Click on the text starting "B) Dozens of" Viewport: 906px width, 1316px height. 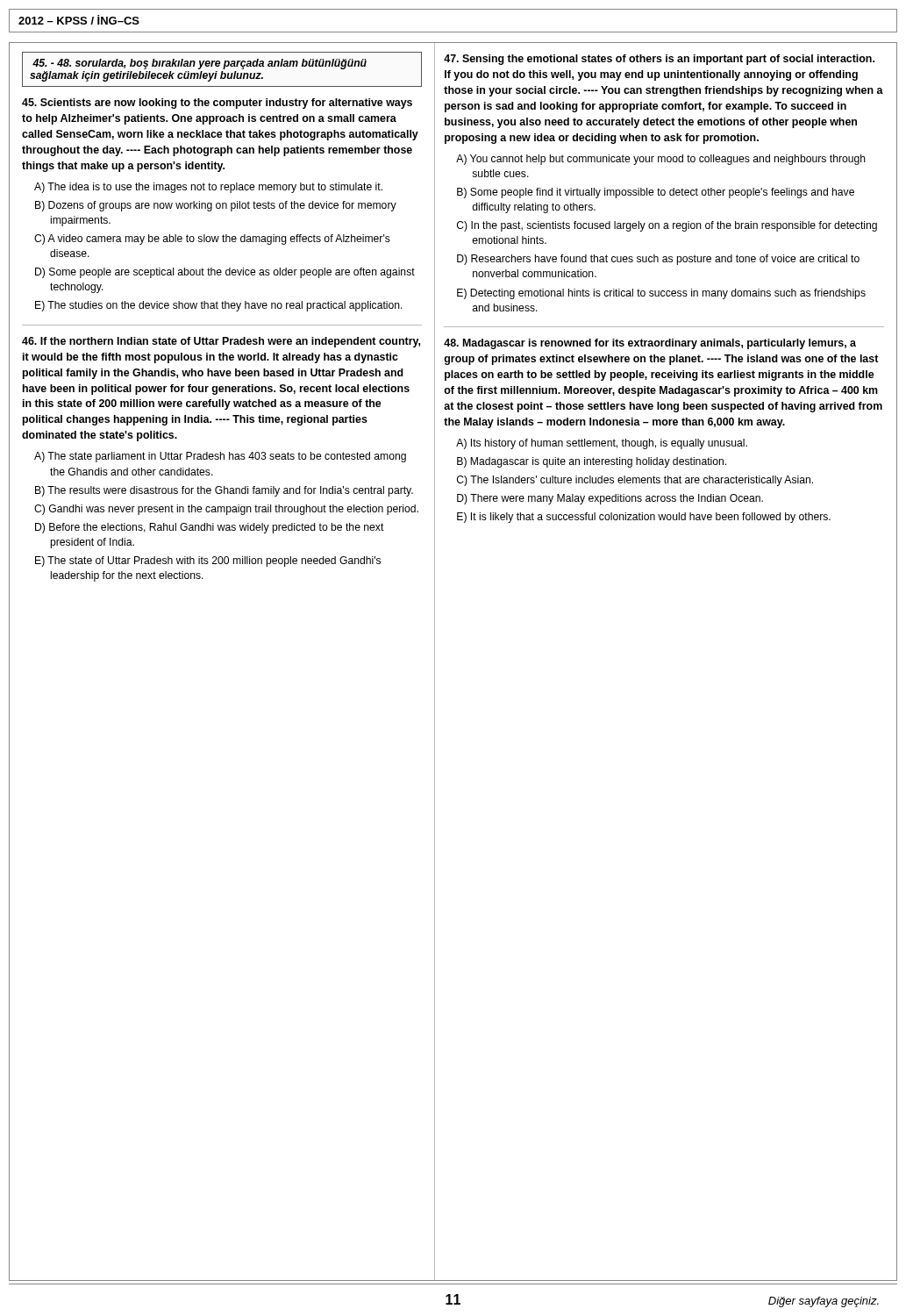pos(215,213)
